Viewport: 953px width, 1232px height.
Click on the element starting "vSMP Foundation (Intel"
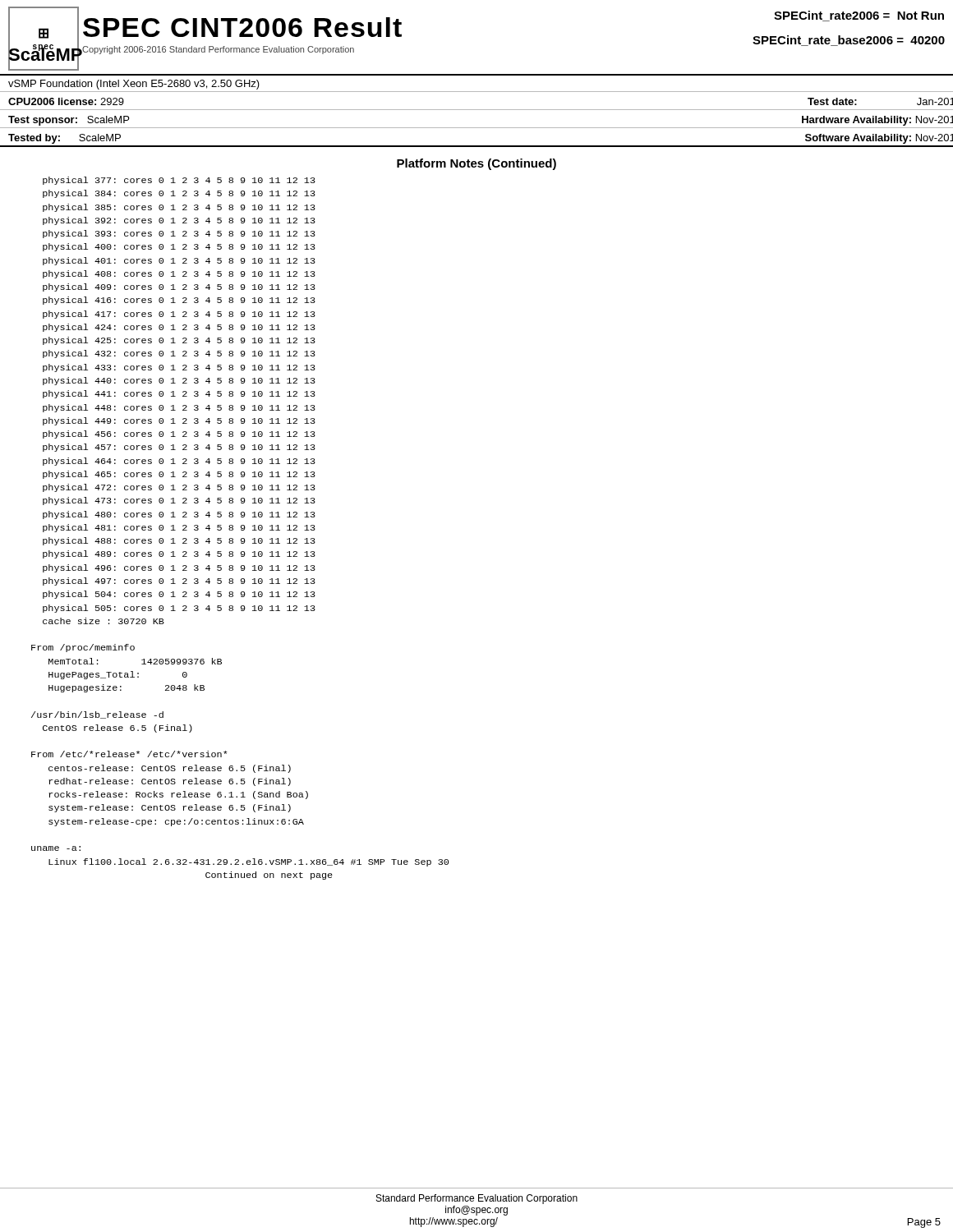point(481,83)
